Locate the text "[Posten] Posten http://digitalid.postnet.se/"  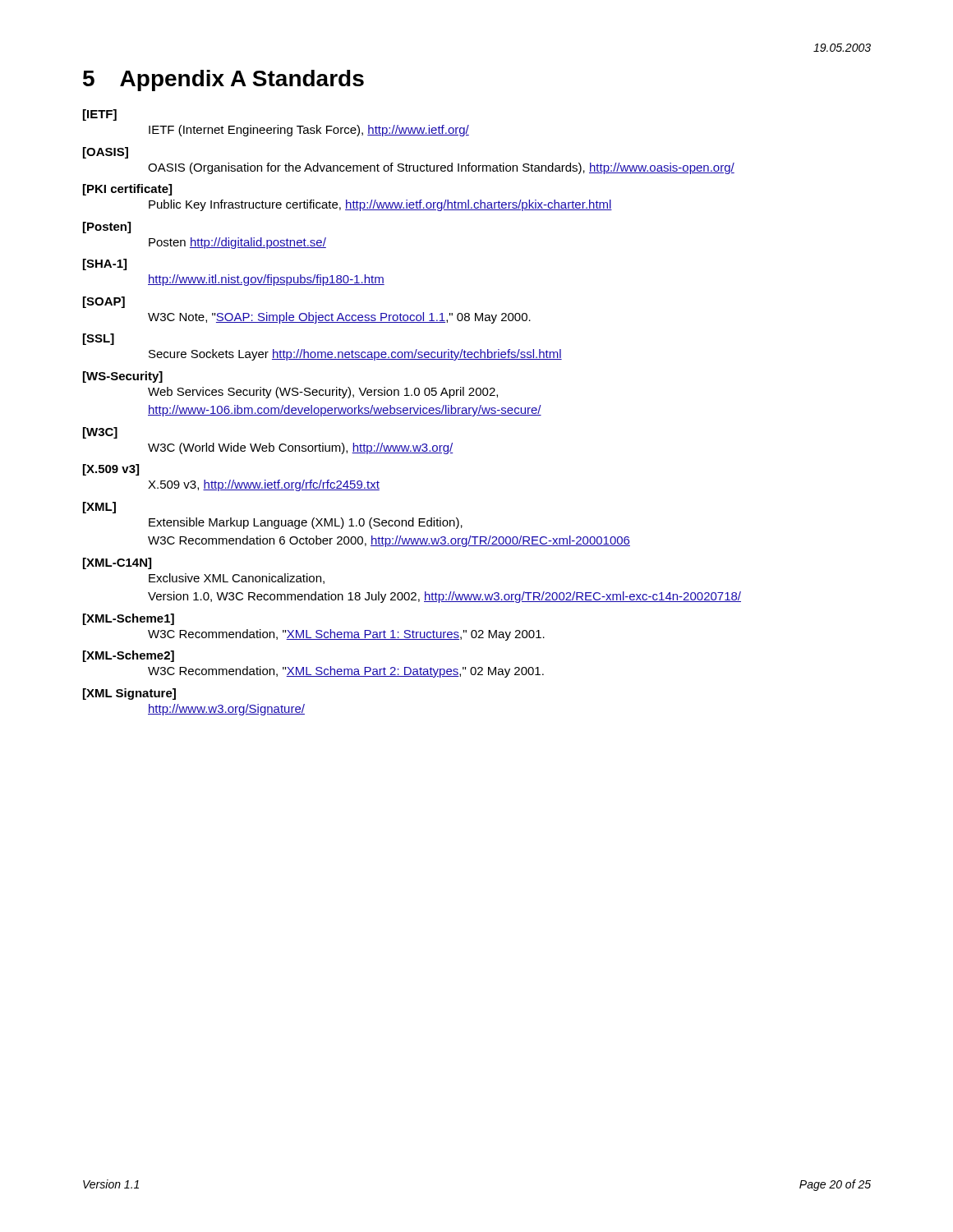(x=107, y=228)
